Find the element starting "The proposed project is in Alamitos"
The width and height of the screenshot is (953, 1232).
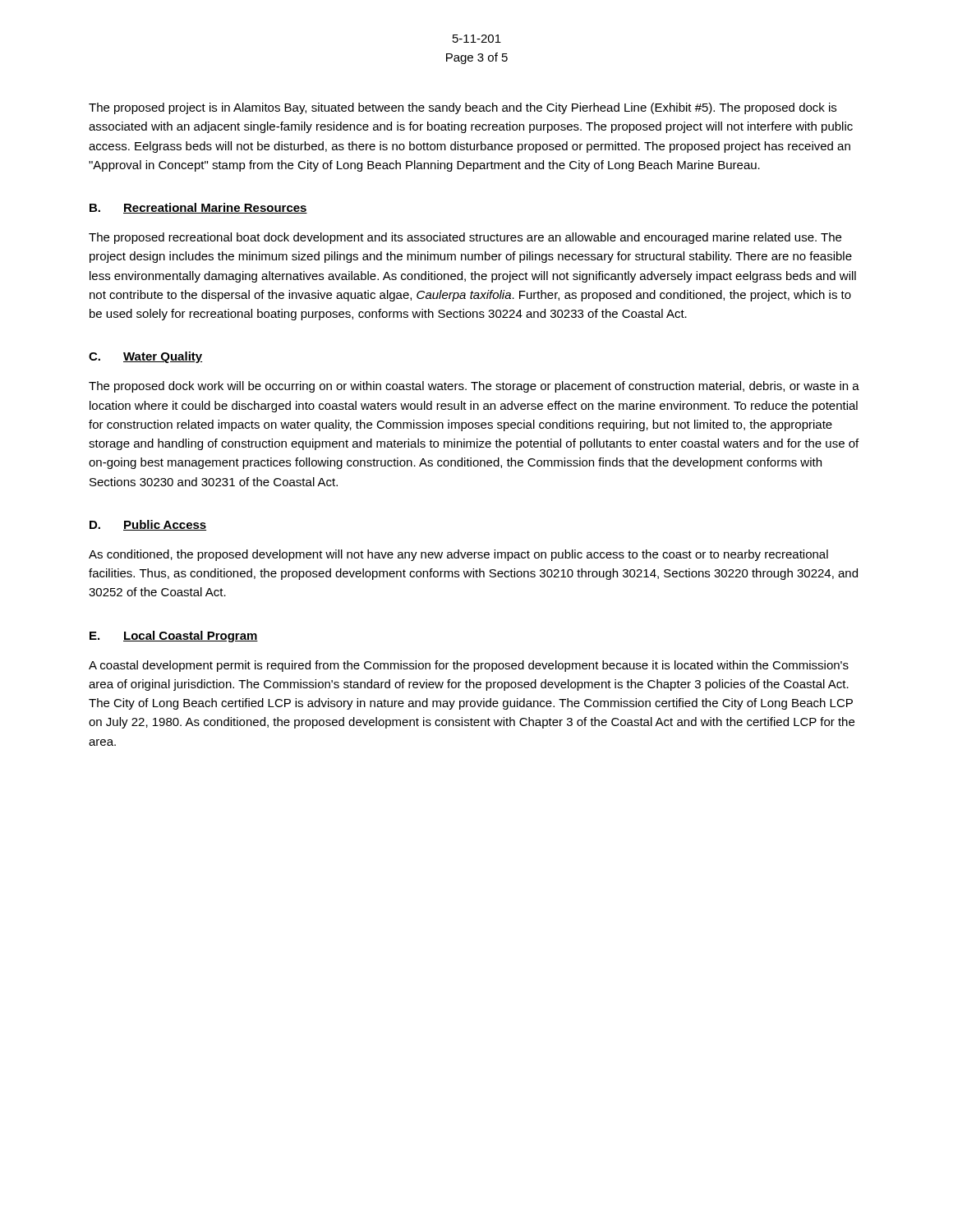pyautogui.click(x=471, y=136)
